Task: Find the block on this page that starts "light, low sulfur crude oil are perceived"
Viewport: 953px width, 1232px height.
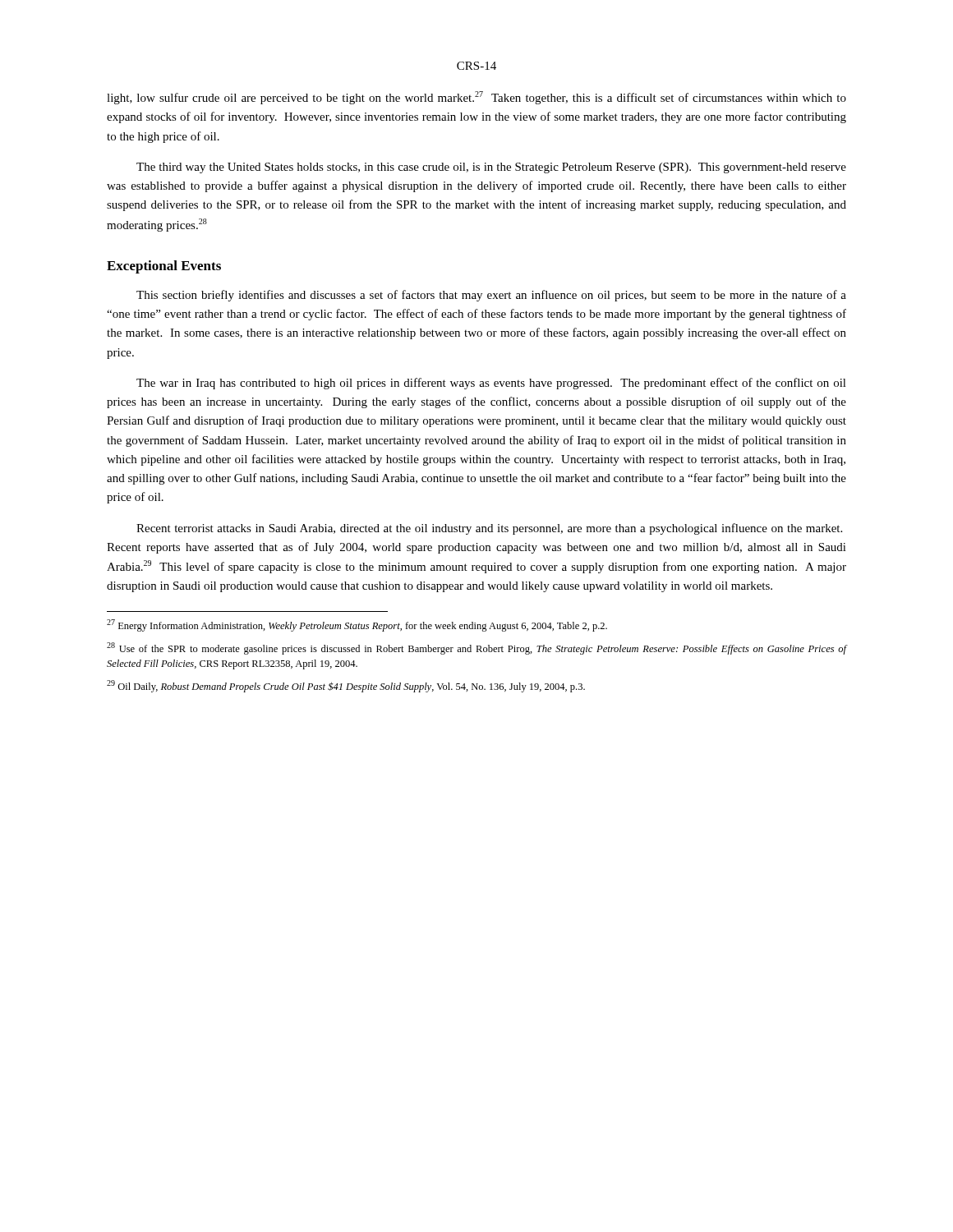Action: pyautogui.click(x=476, y=116)
